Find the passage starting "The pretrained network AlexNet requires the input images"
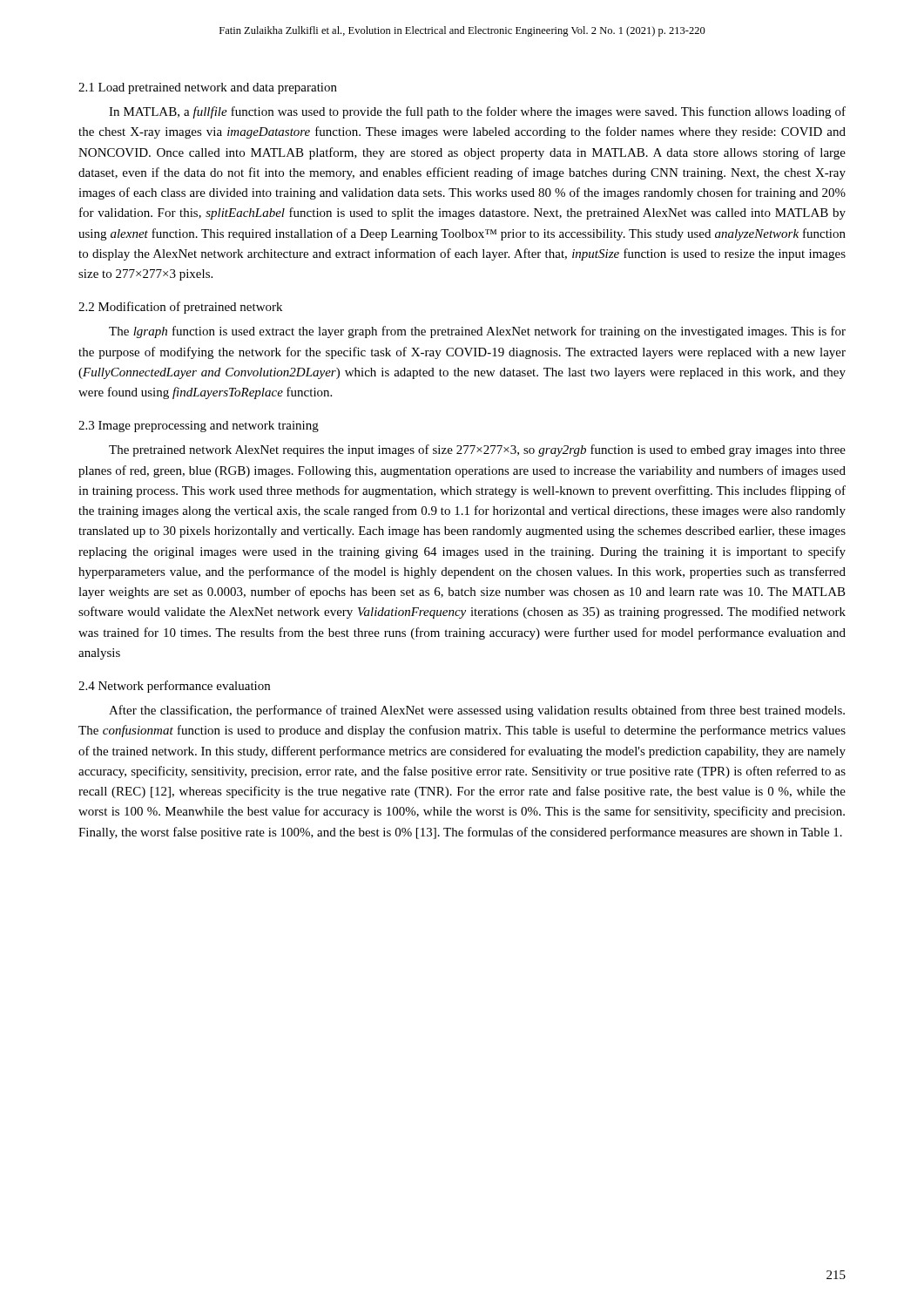 pyautogui.click(x=462, y=552)
